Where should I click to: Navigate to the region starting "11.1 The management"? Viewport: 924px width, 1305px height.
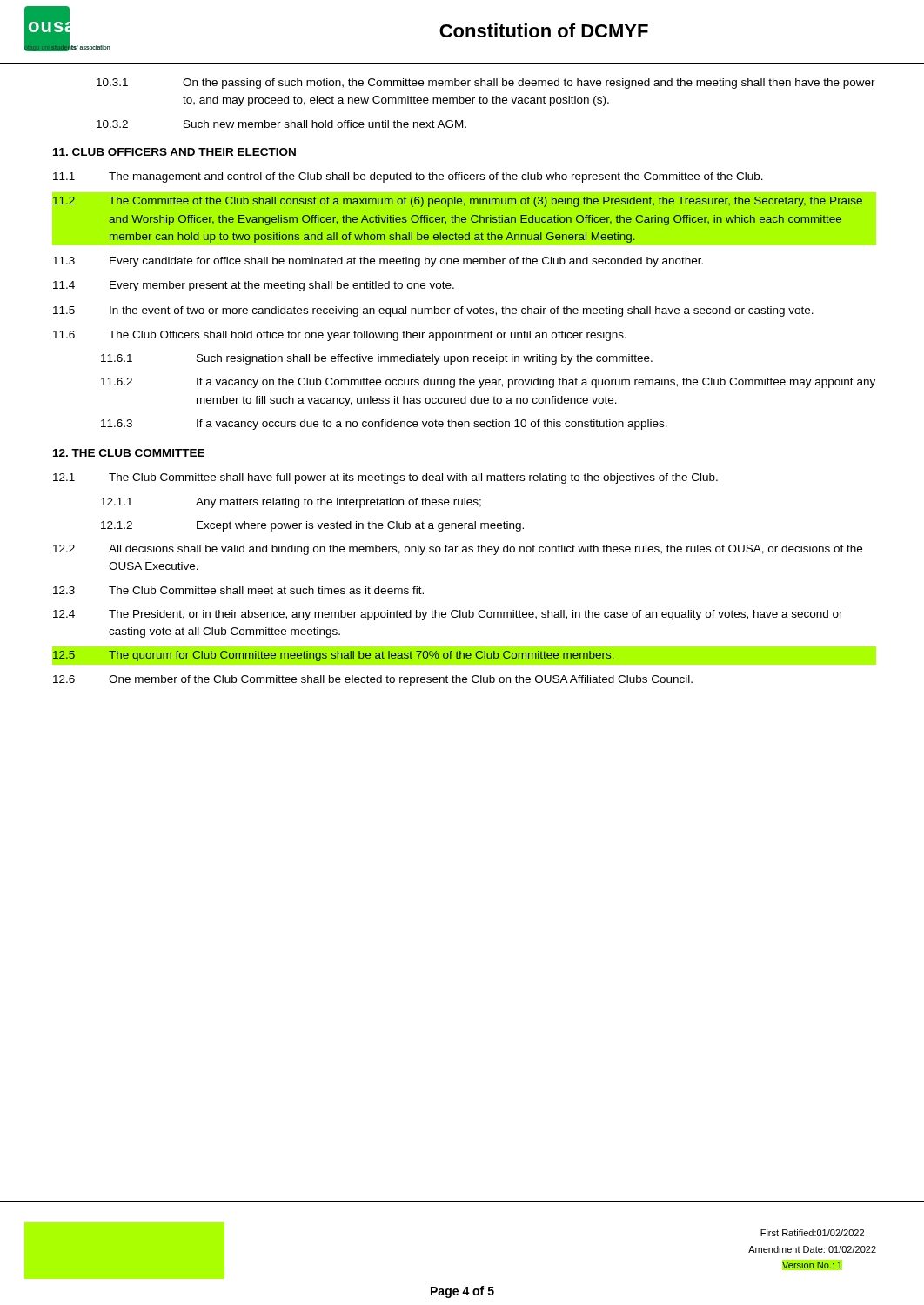point(464,177)
